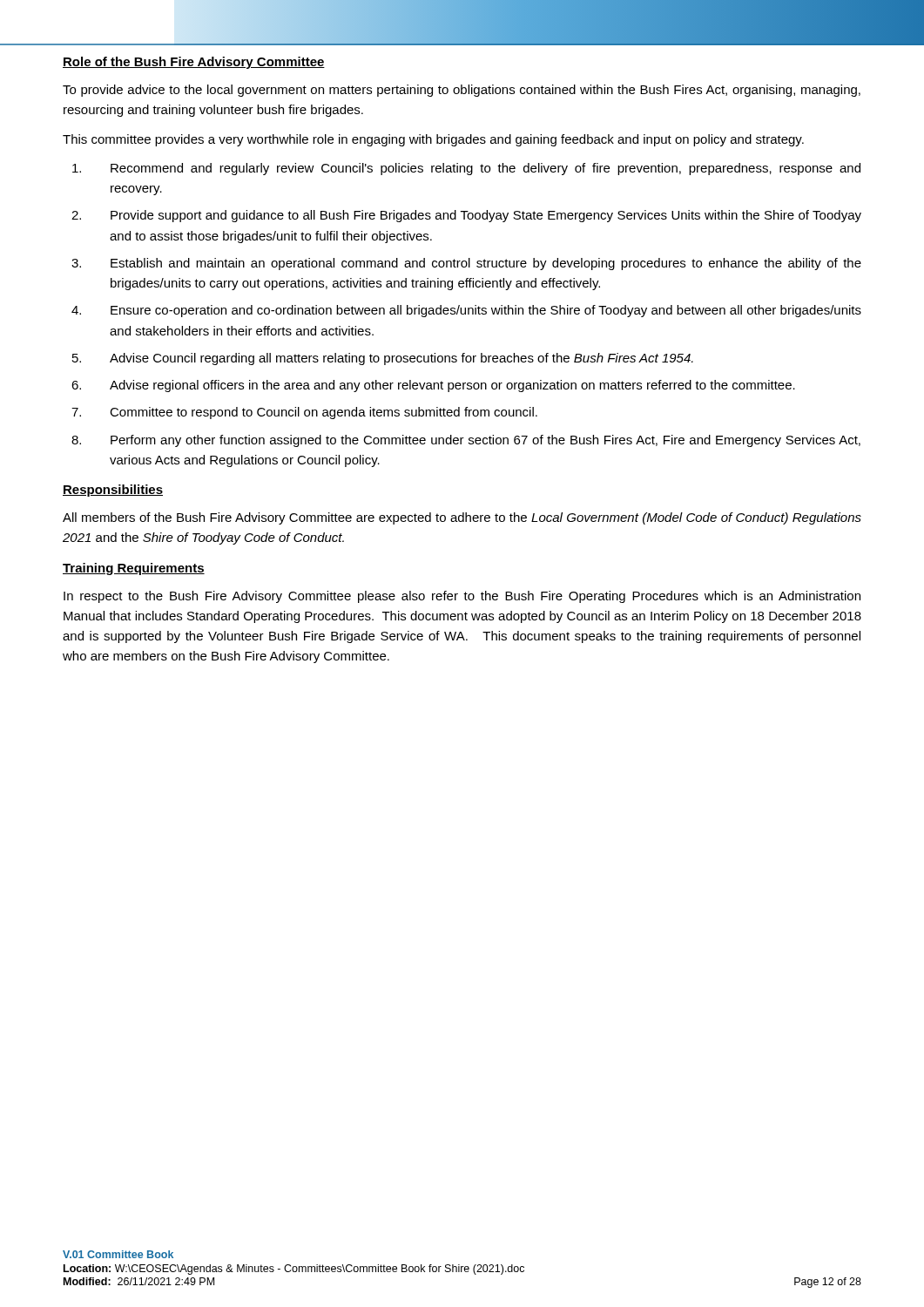Click on the list item that reads "8. Perform any other function assigned"

point(462,449)
